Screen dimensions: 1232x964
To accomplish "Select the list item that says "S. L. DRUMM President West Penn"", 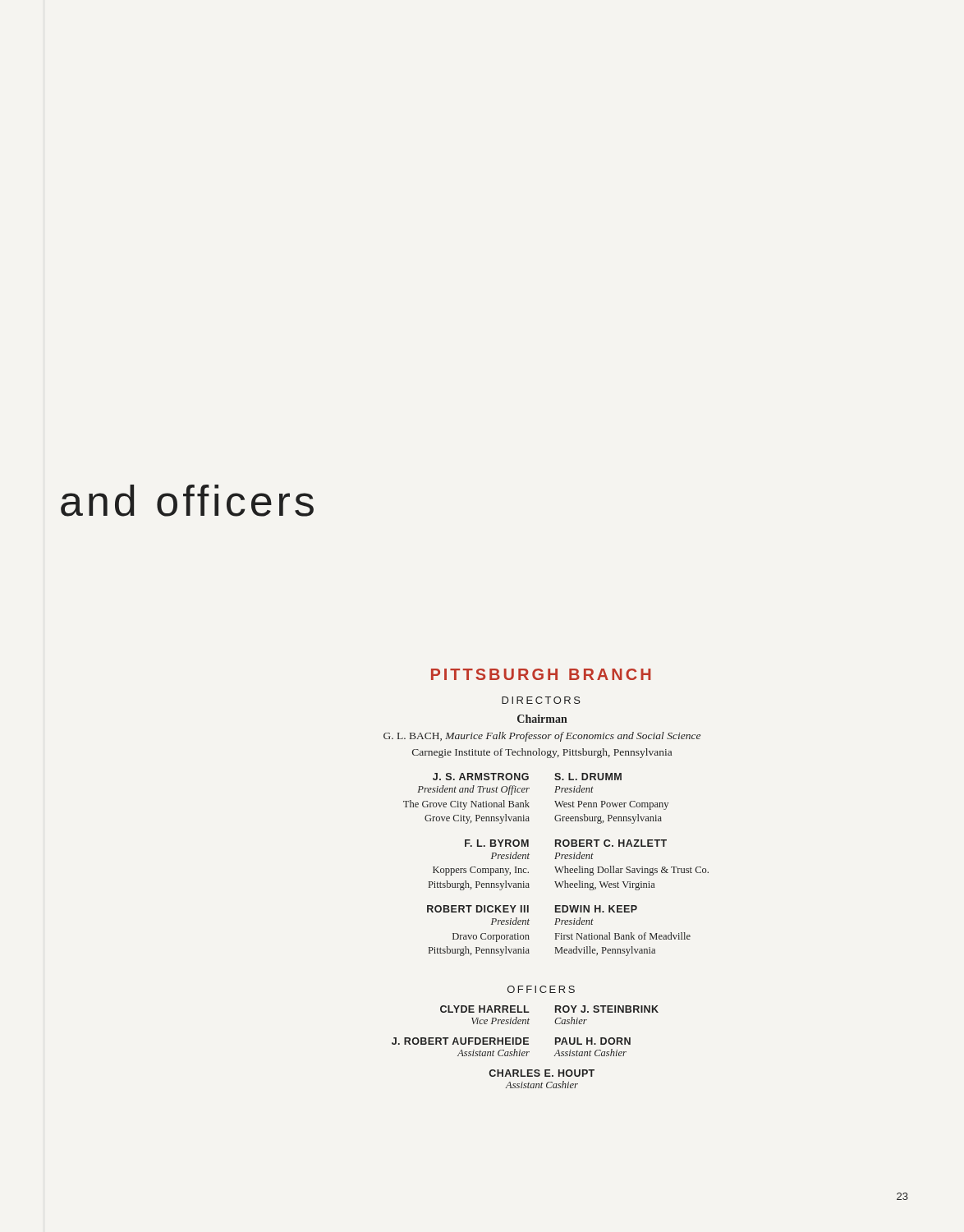I will click(675, 799).
